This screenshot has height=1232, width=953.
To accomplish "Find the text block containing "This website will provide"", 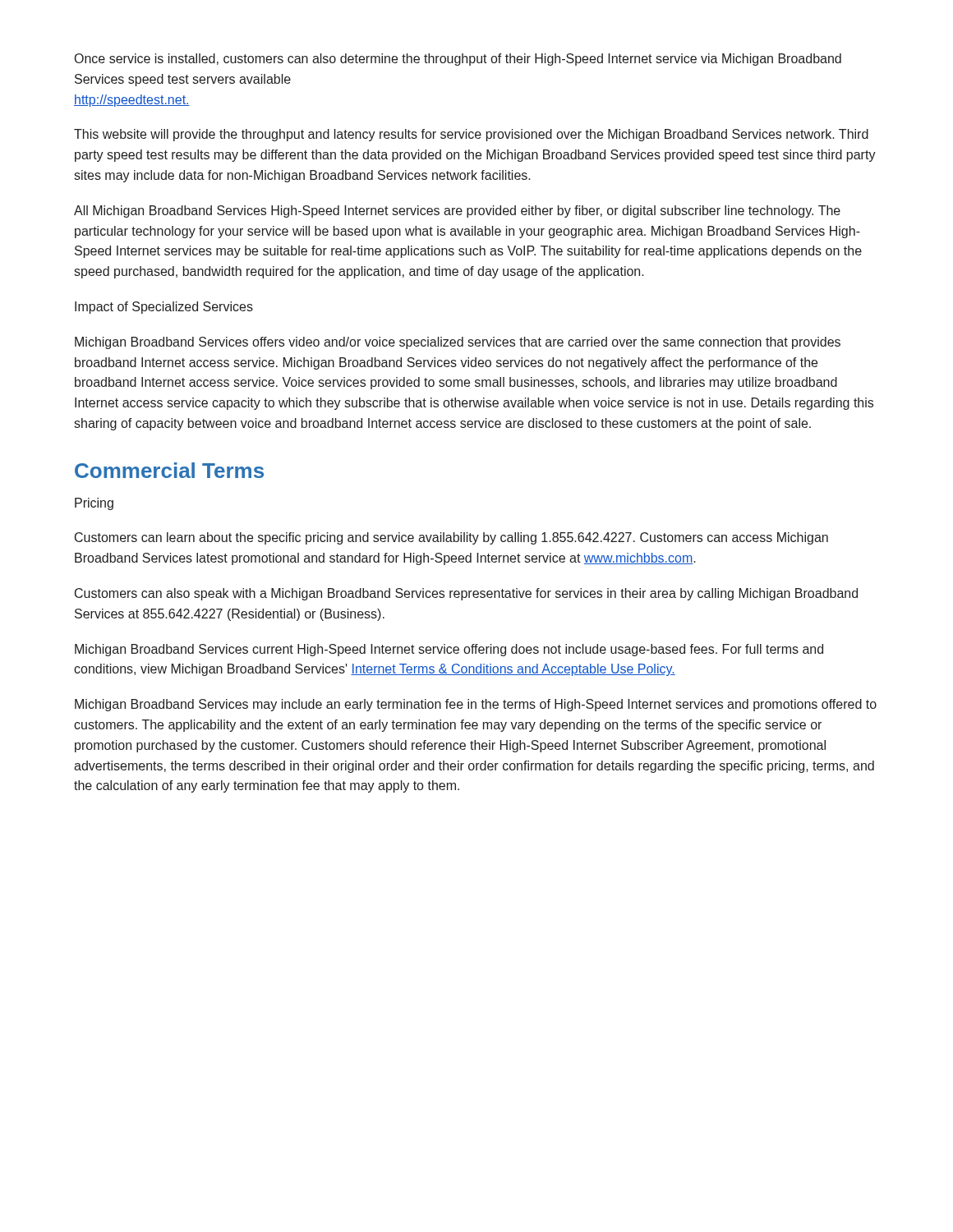I will [475, 155].
